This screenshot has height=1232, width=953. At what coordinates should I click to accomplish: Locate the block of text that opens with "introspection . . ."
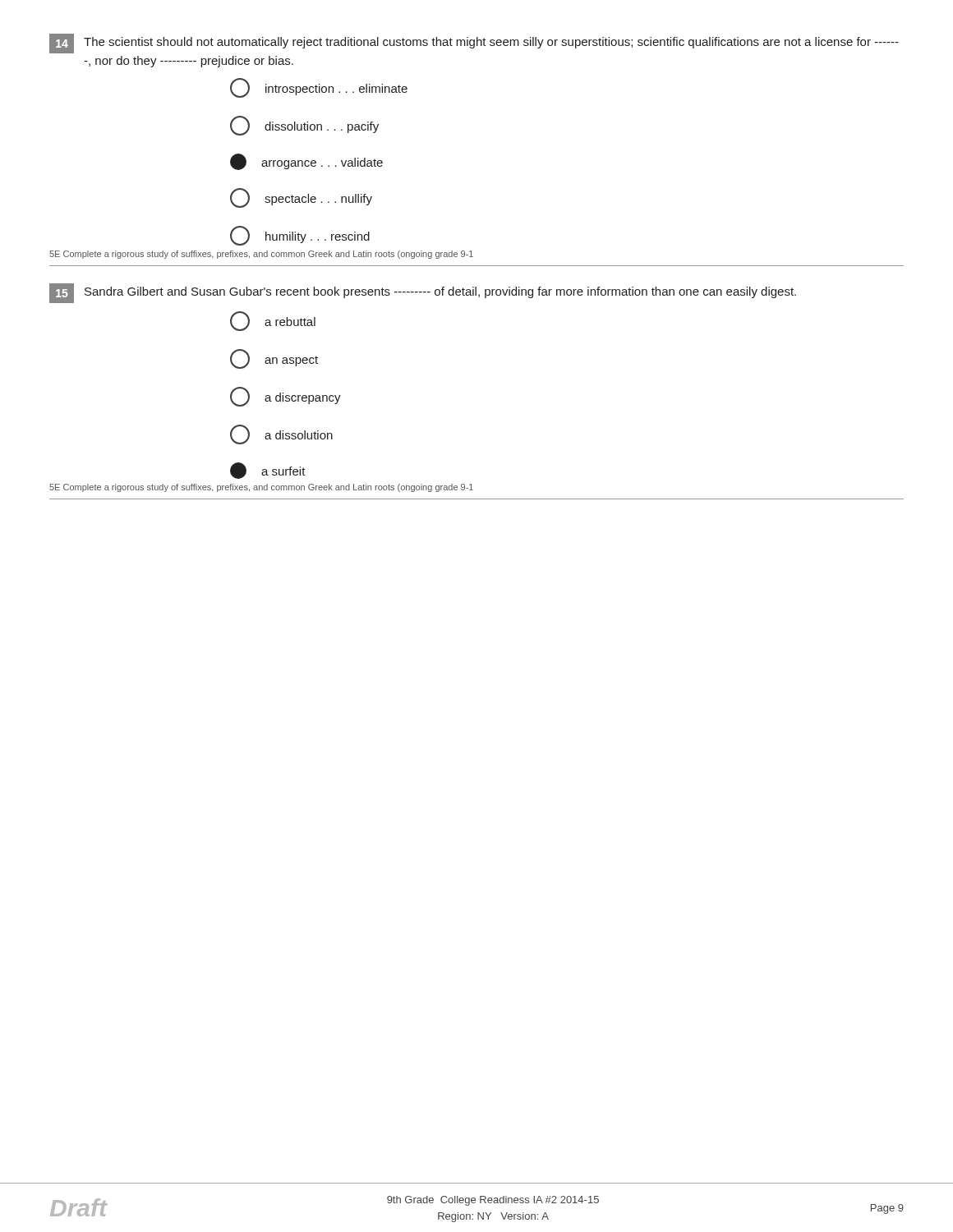click(x=319, y=88)
